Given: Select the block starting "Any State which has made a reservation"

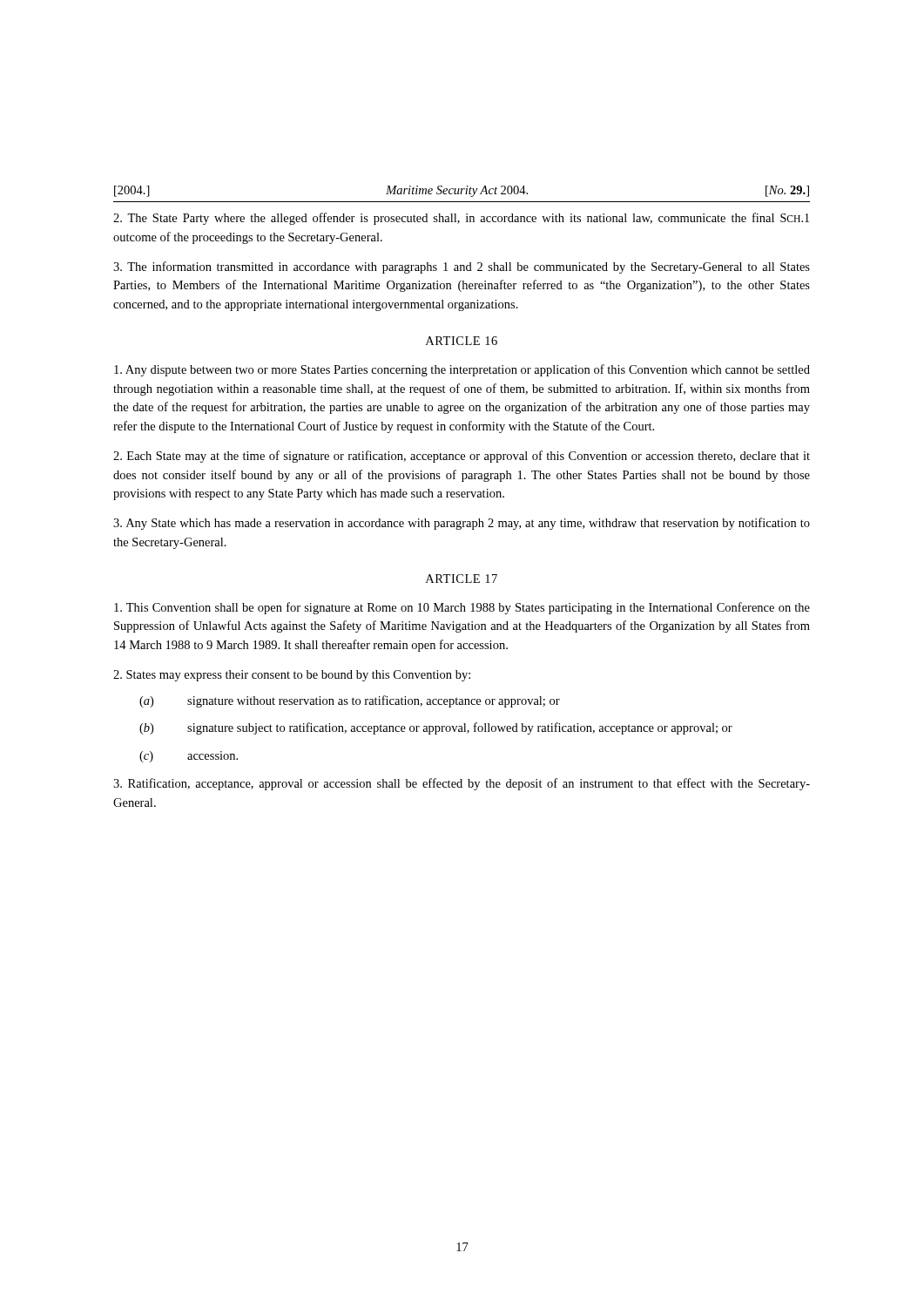Looking at the screenshot, I should [462, 532].
